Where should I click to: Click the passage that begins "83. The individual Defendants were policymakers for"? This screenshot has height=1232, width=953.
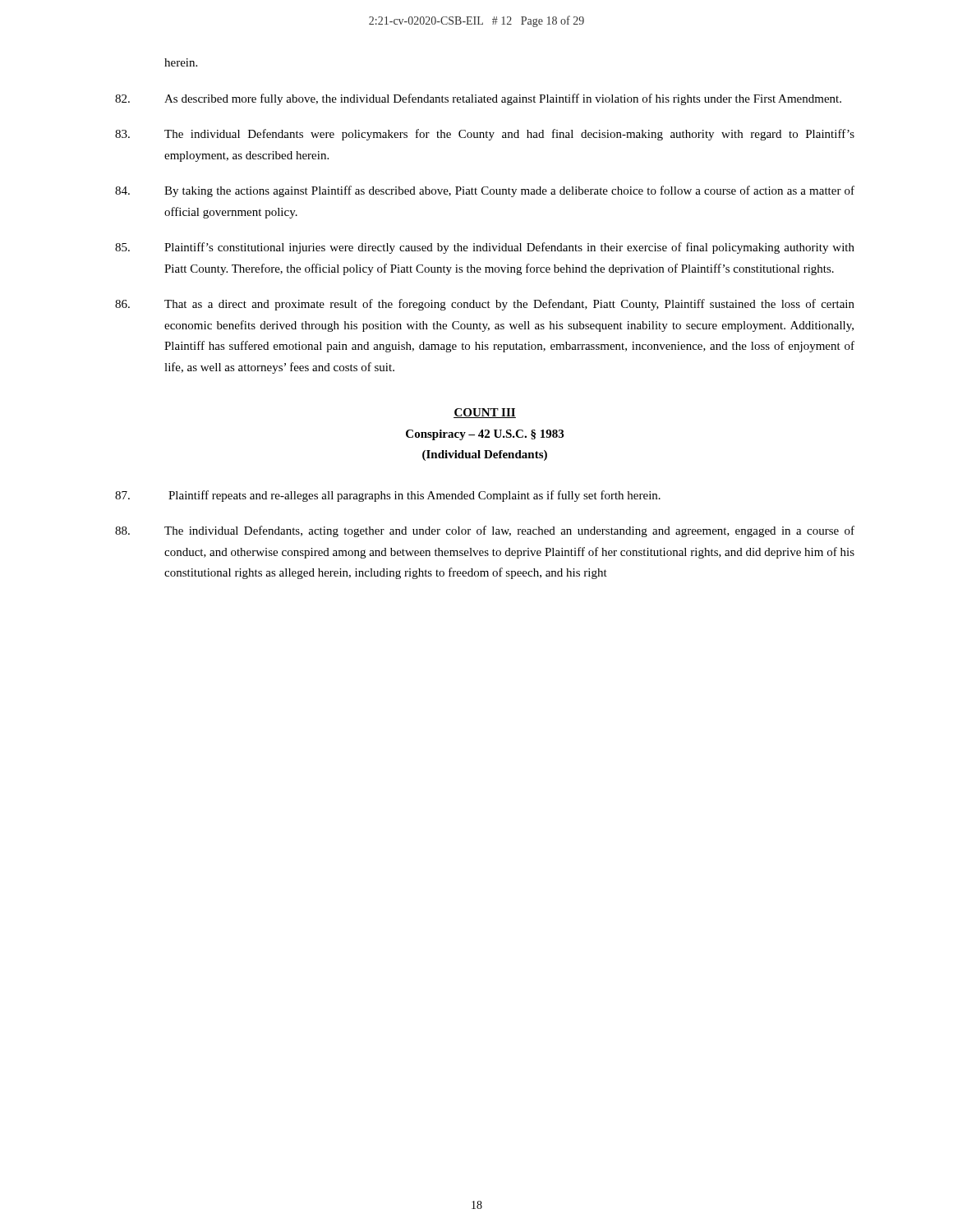pos(485,145)
